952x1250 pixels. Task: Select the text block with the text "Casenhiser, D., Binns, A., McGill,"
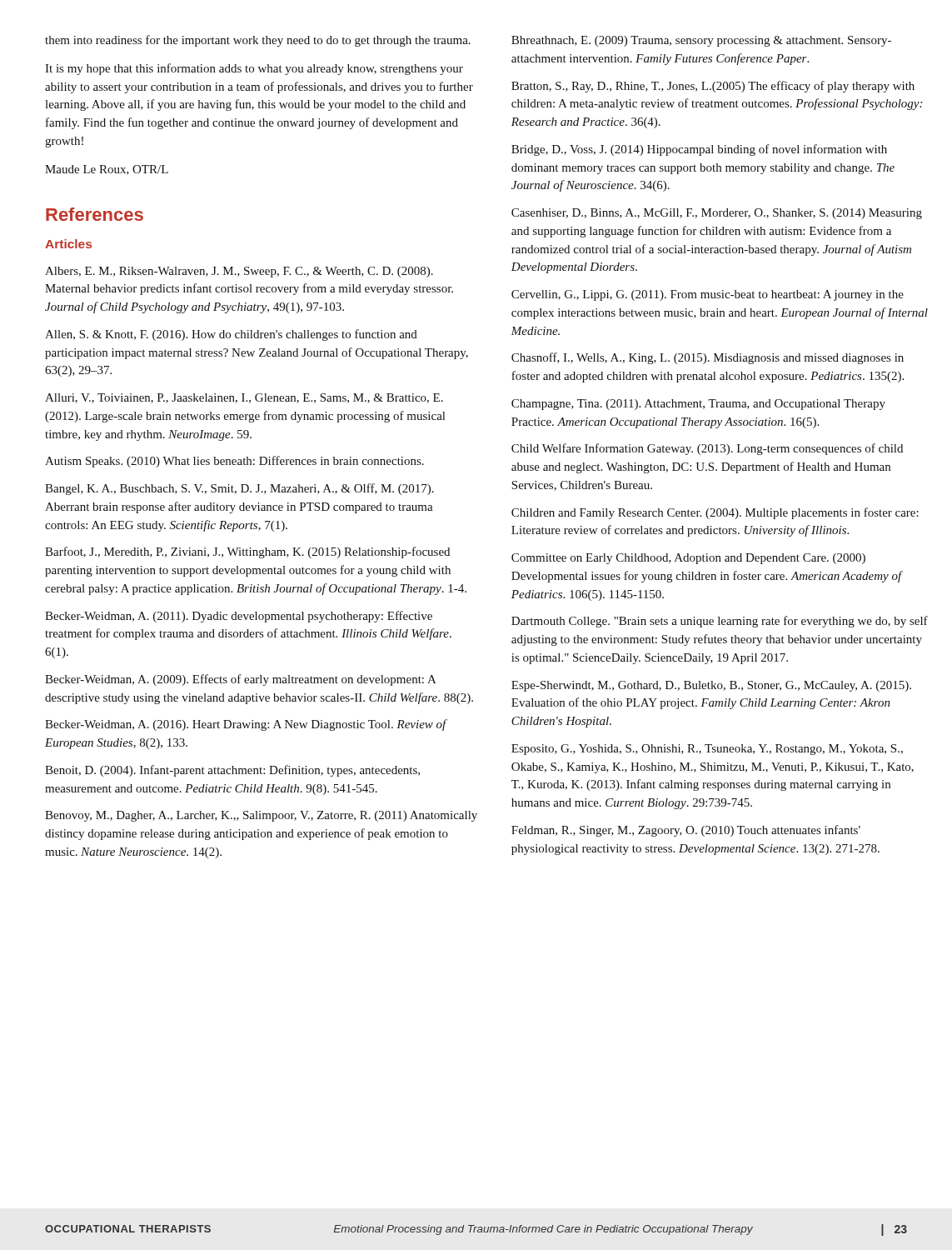(x=717, y=240)
